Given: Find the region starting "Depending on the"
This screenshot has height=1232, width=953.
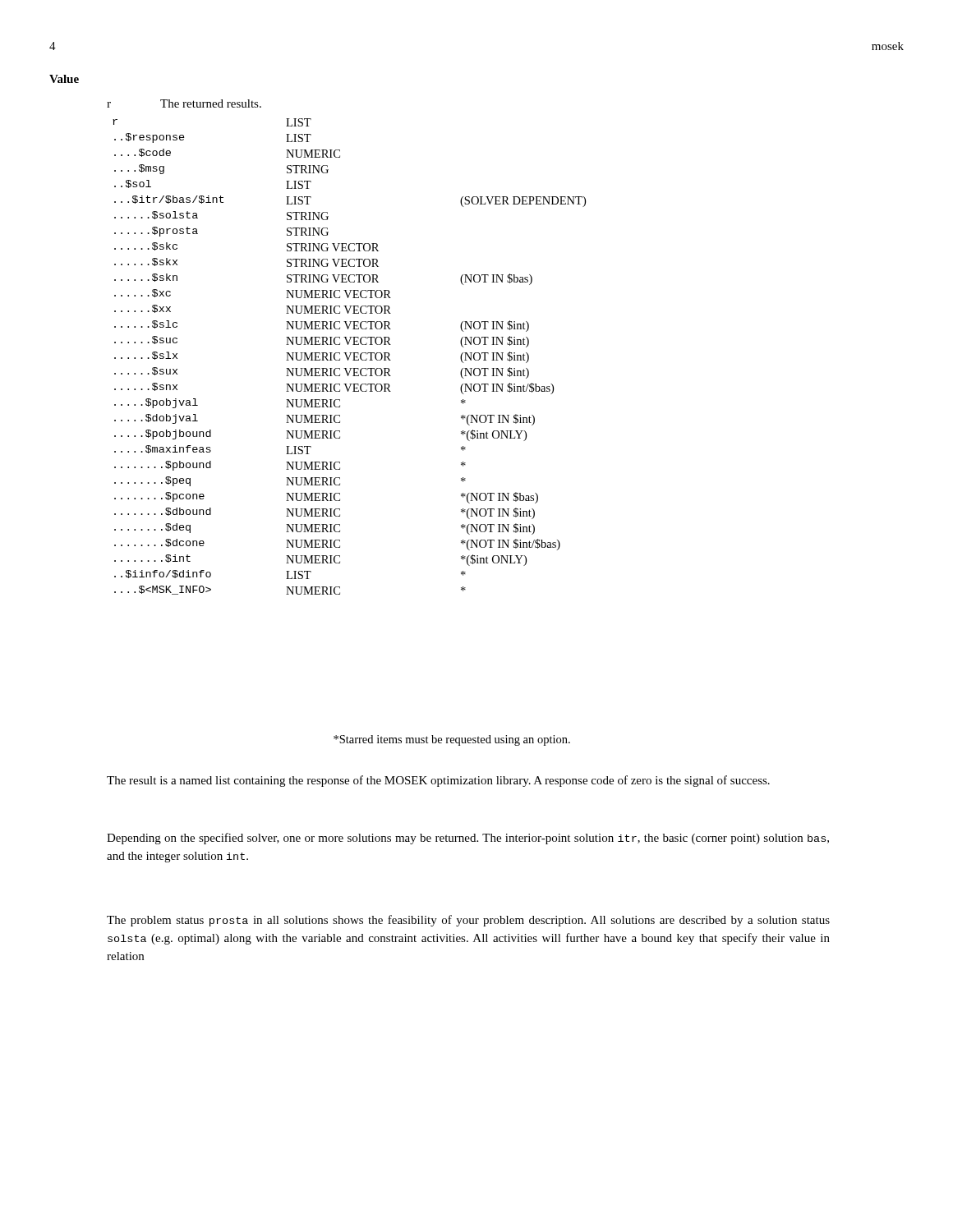Looking at the screenshot, I should [x=468, y=847].
